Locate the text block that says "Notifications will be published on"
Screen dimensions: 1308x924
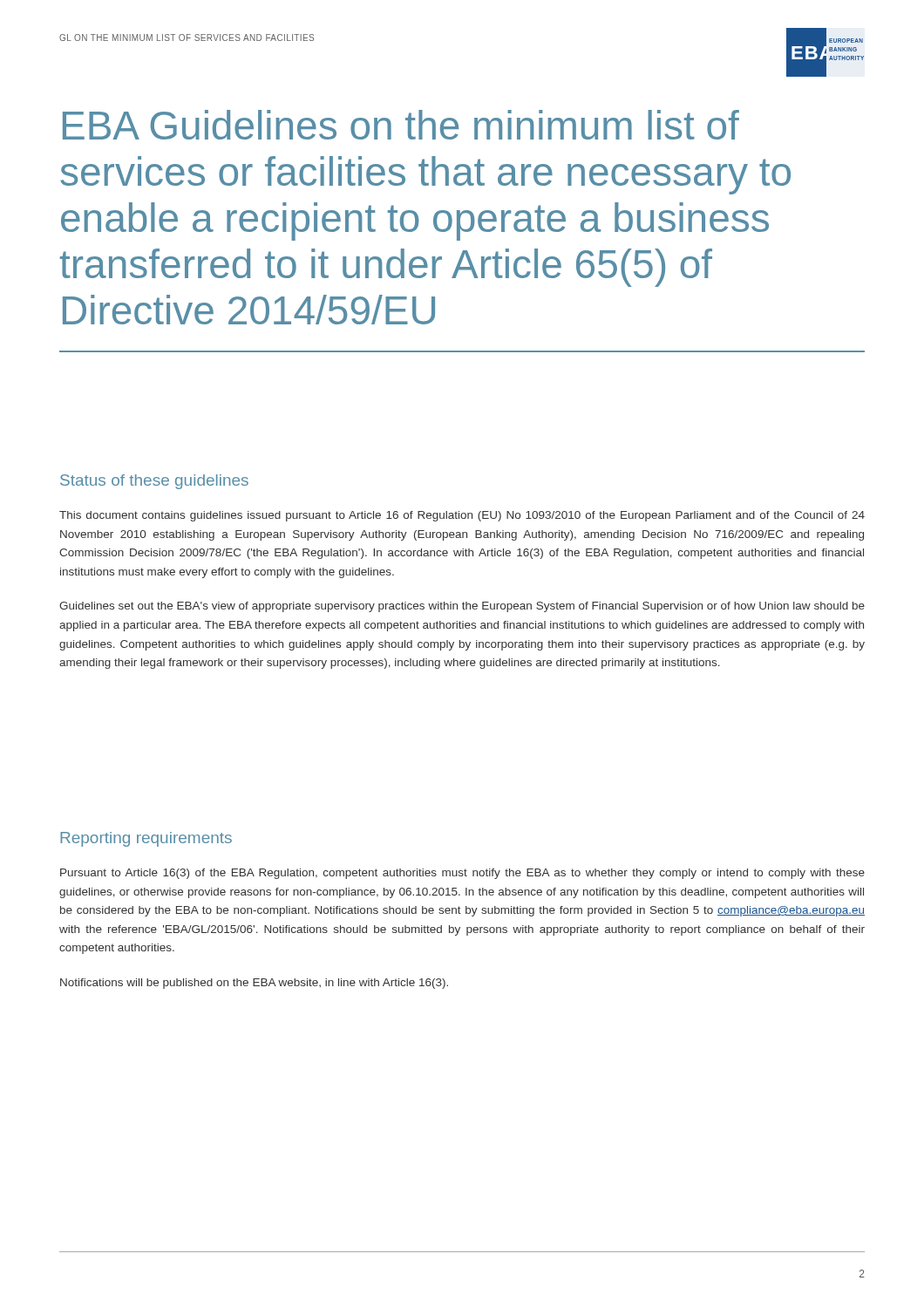[254, 984]
